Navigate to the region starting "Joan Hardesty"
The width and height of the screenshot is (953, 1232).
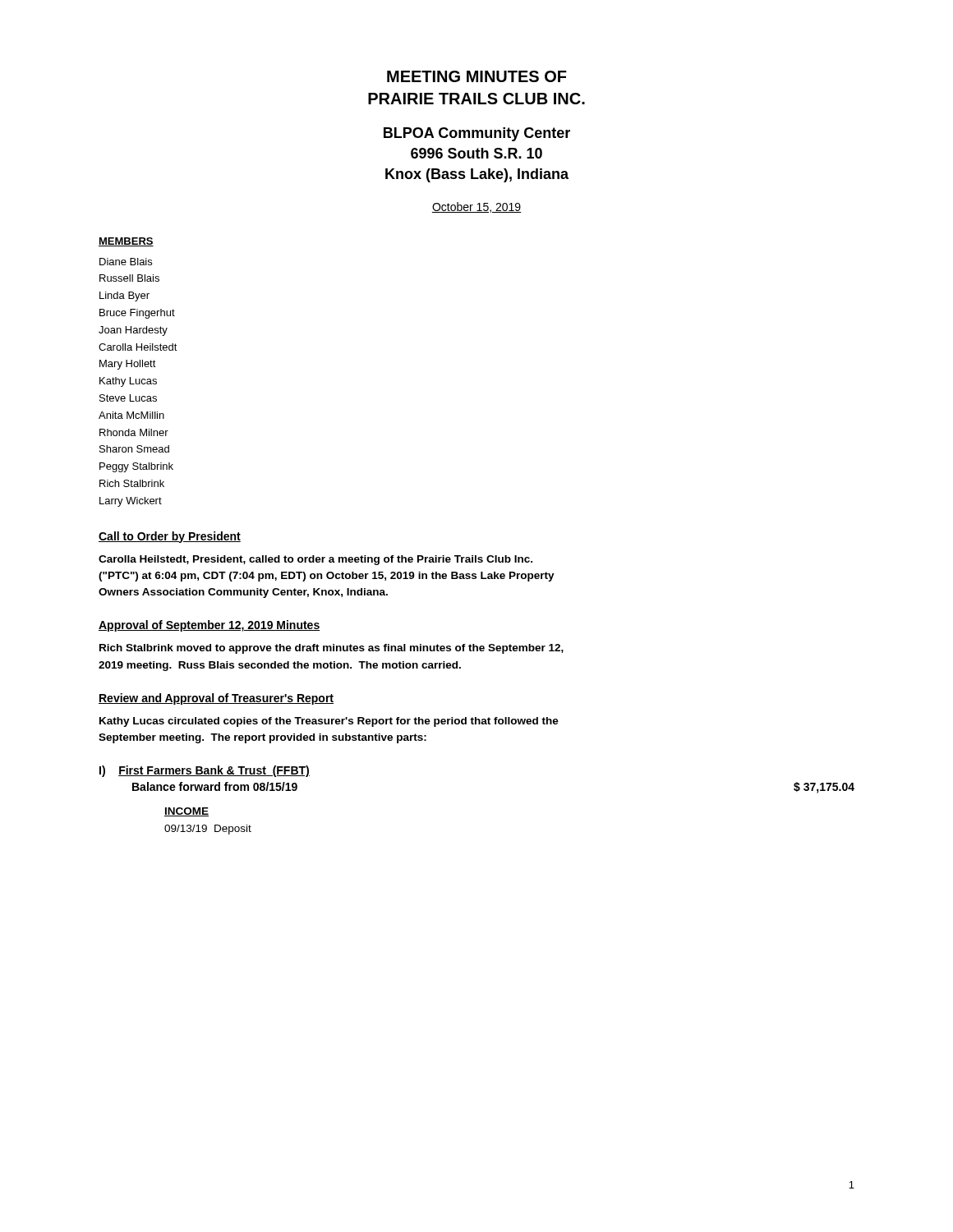pyautogui.click(x=133, y=330)
